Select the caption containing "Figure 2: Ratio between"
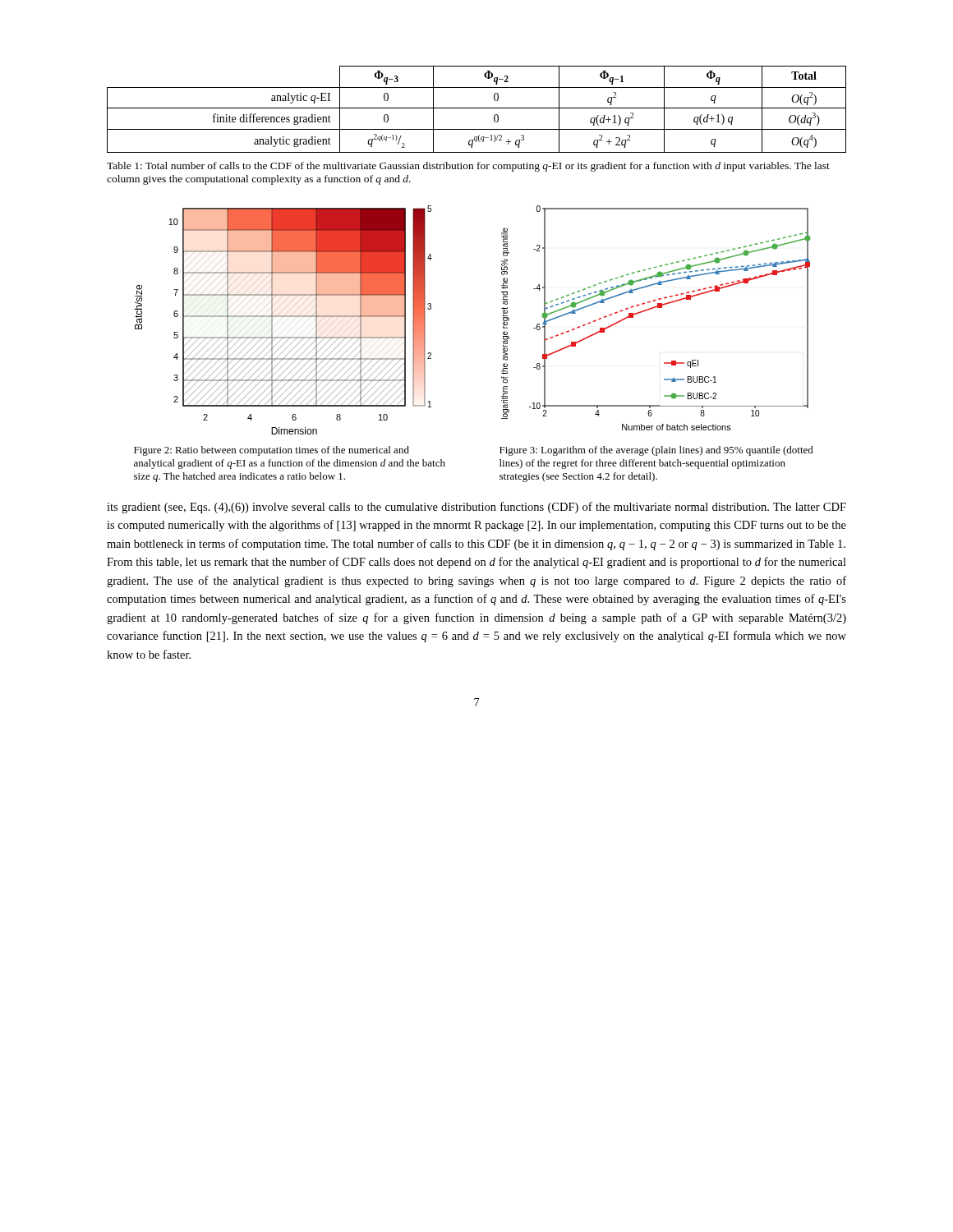 (x=289, y=463)
